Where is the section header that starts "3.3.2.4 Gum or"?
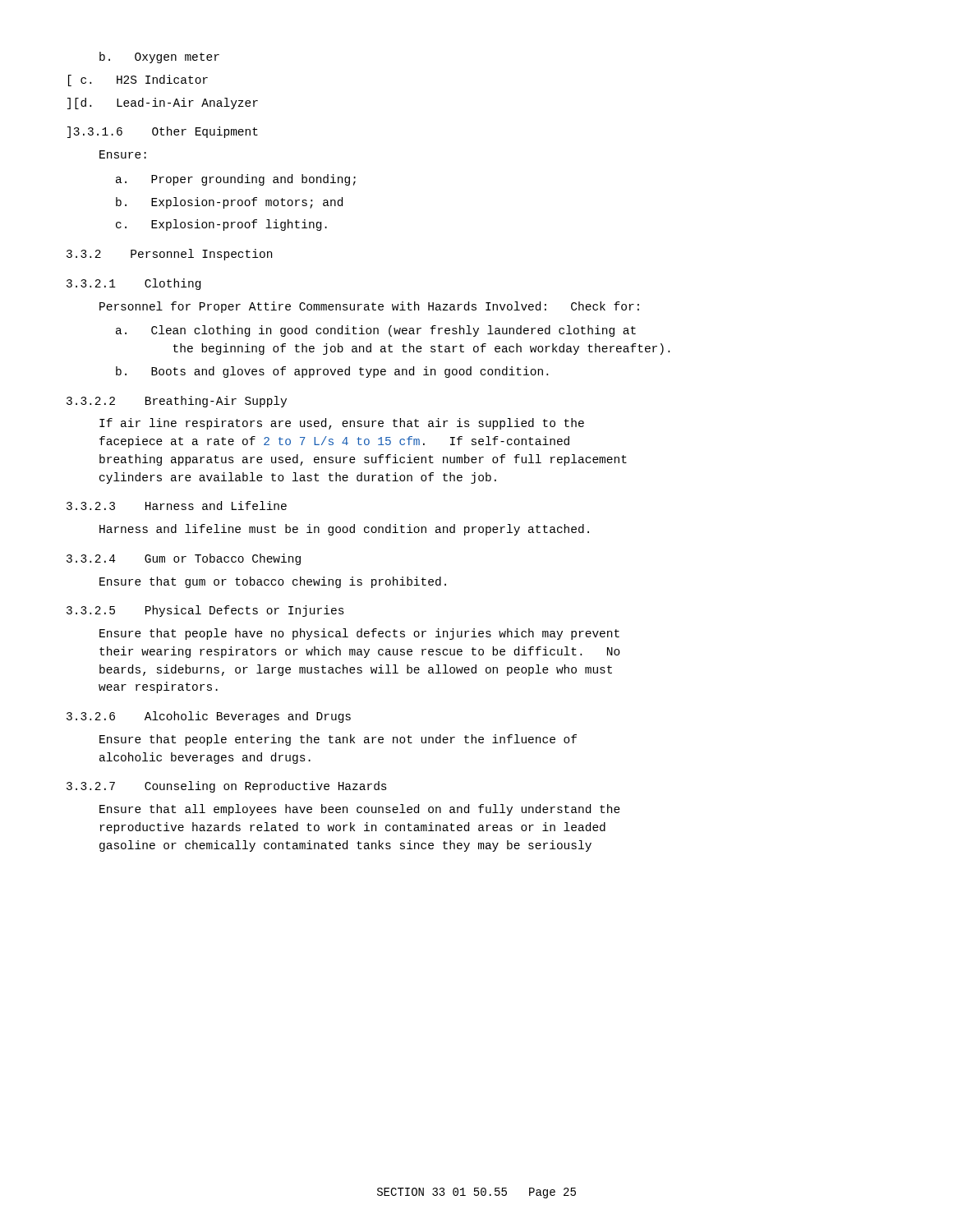The image size is (953, 1232). [184, 559]
